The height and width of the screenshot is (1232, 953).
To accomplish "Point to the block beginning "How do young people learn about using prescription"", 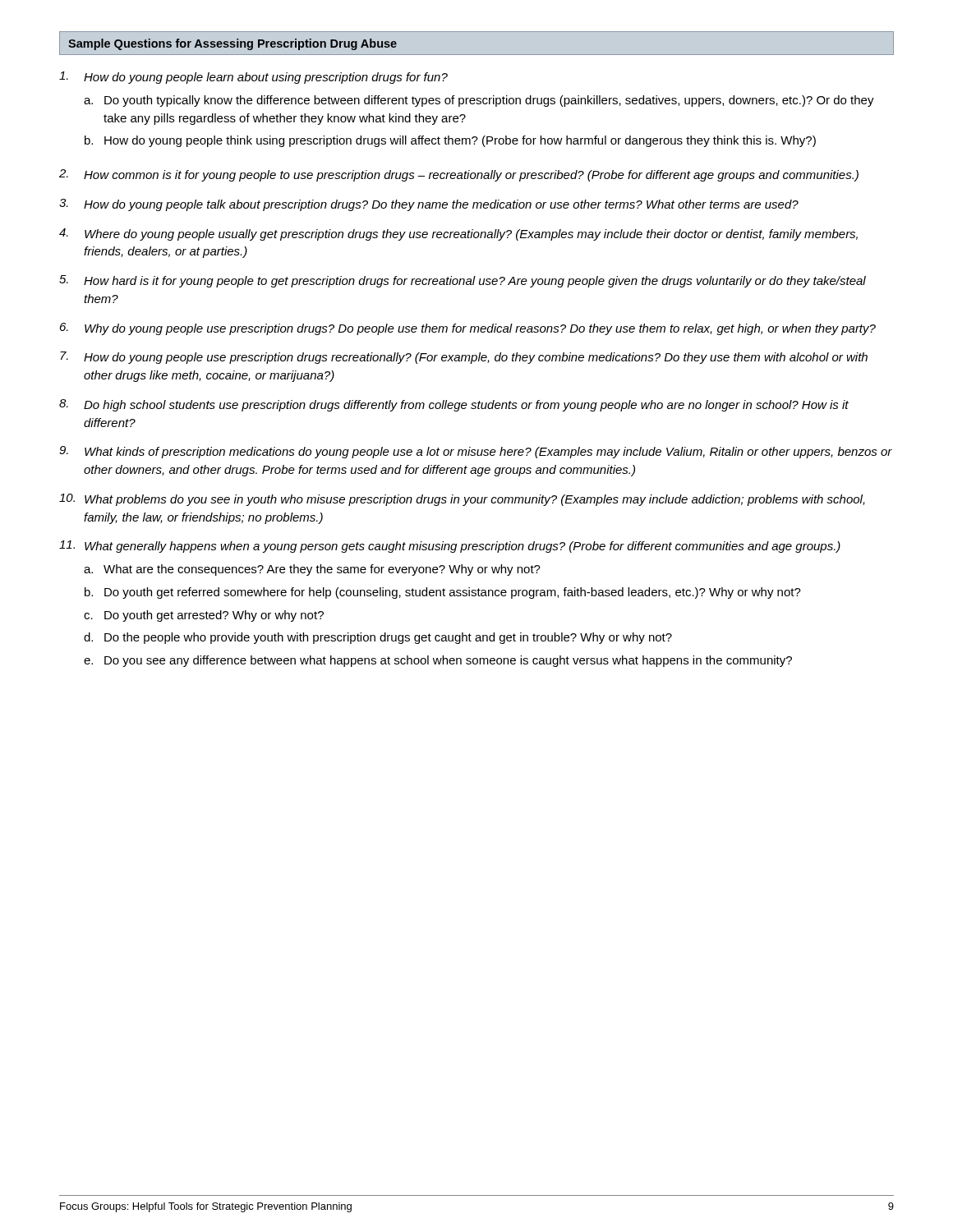I will (476, 111).
